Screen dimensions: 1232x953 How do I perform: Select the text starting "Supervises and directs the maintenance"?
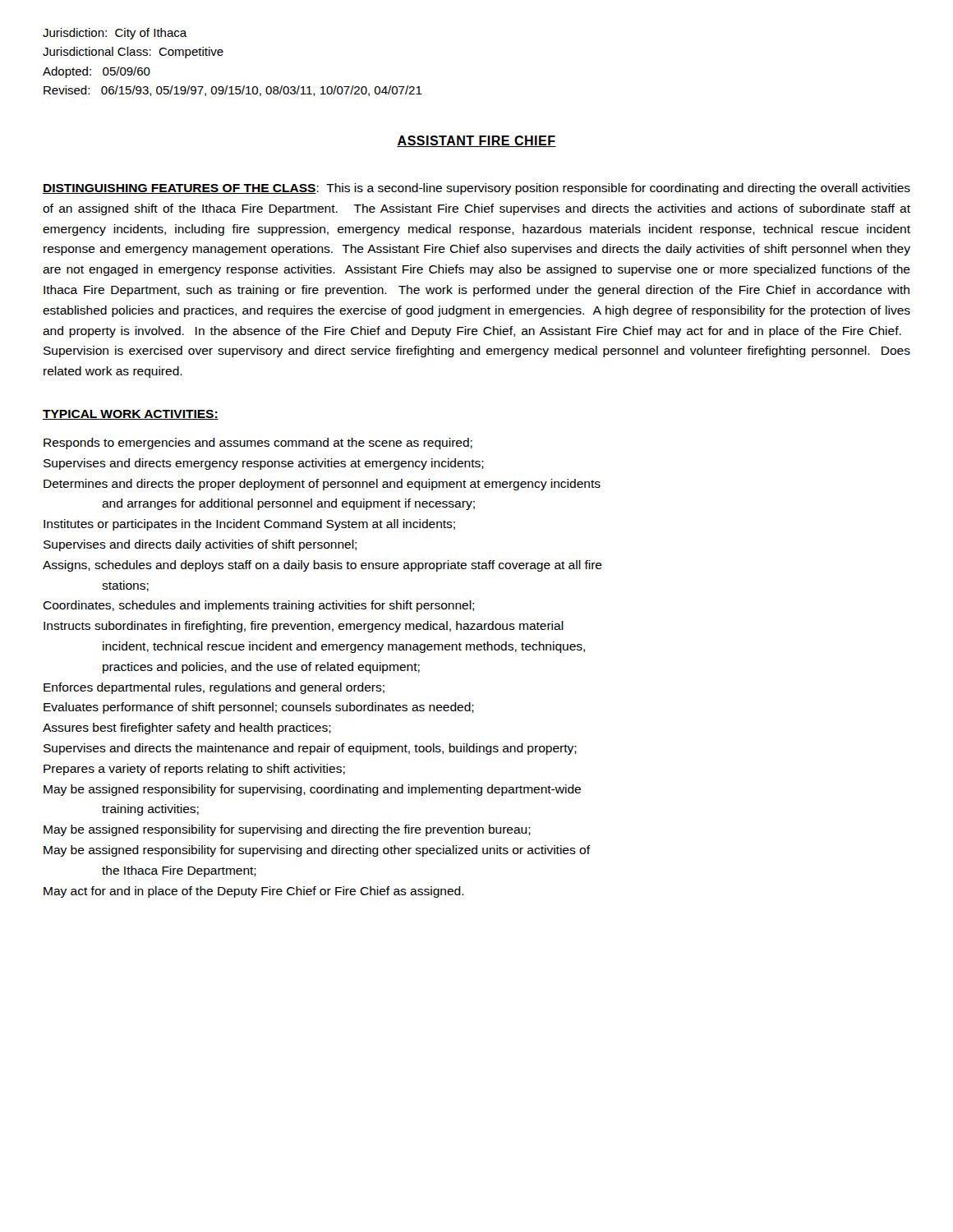[x=310, y=748]
